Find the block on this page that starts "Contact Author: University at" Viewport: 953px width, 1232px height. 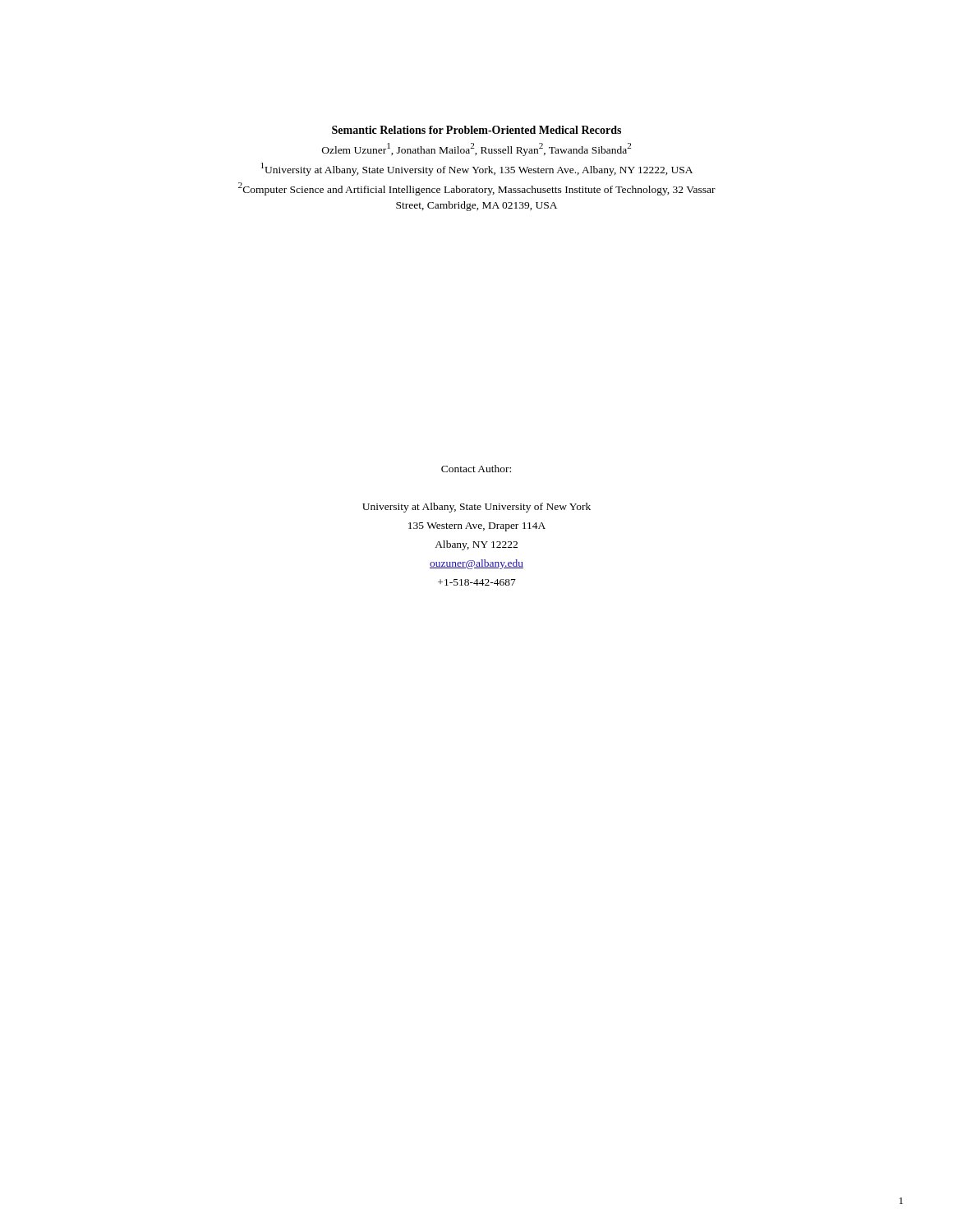pyautogui.click(x=476, y=525)
